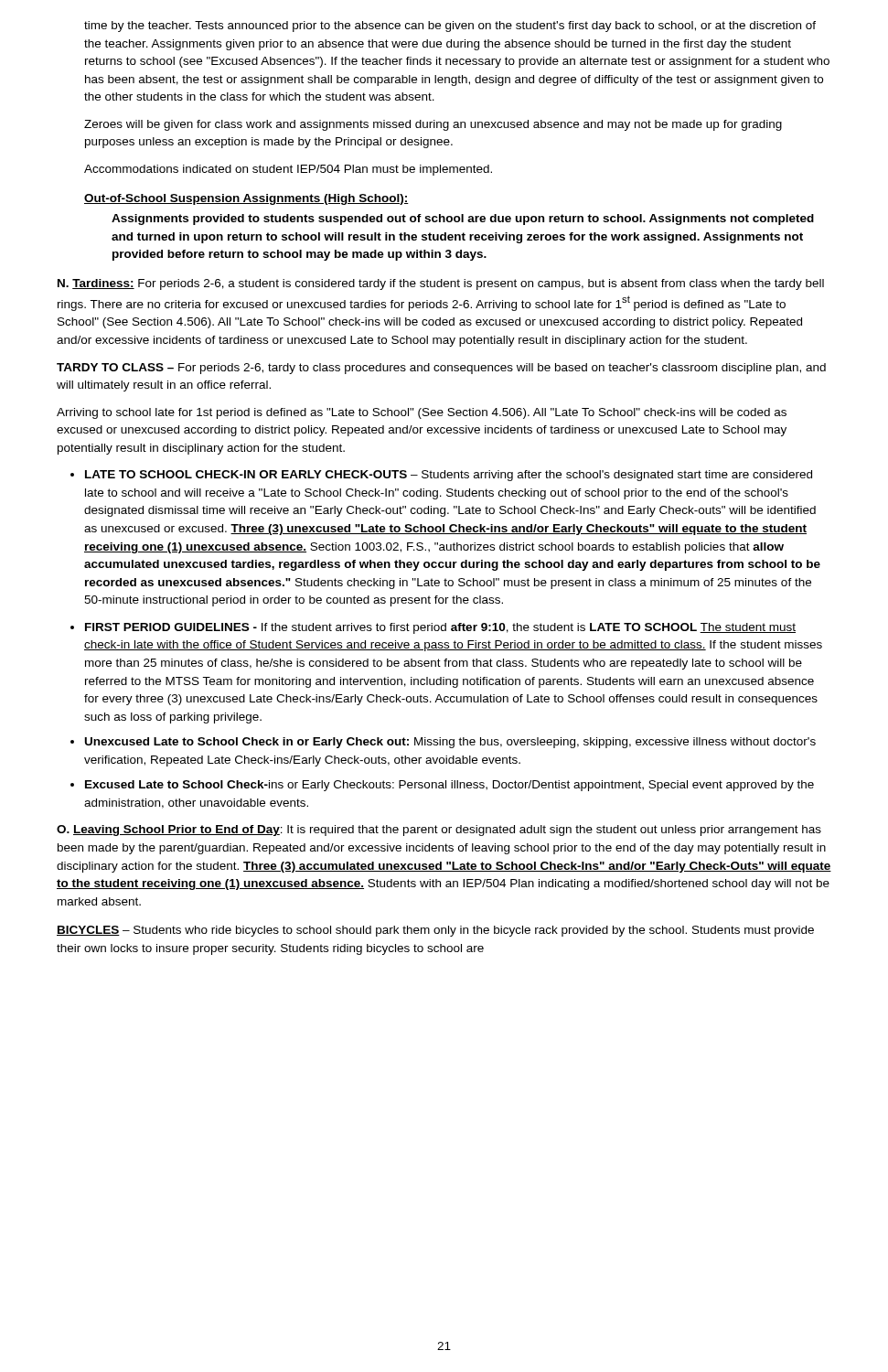This screenshot has height=1372, width=888.
Task: Click the passage that begins "Assignments provided to"
Action: [x=463, y=236]
